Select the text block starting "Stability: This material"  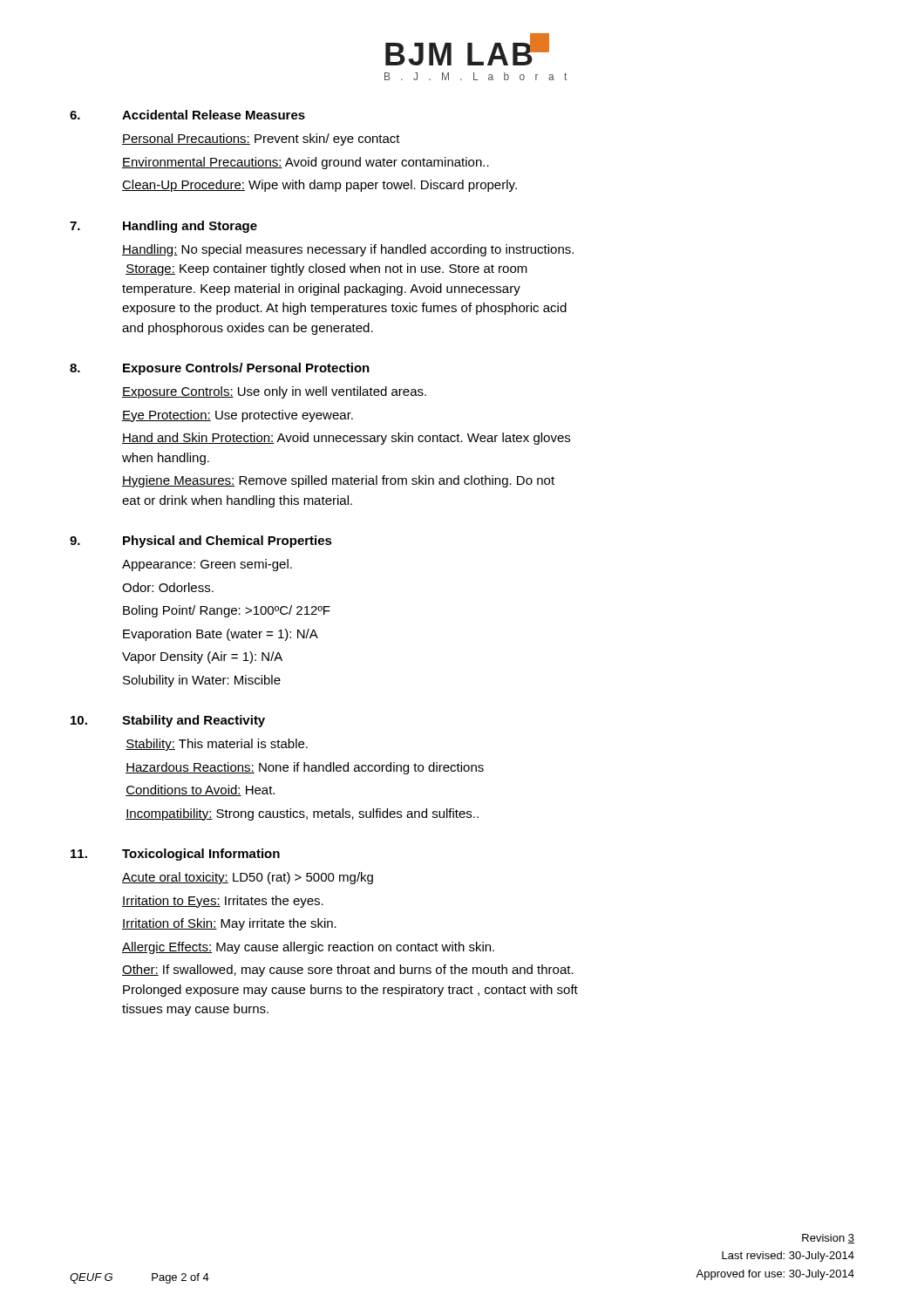488,779
